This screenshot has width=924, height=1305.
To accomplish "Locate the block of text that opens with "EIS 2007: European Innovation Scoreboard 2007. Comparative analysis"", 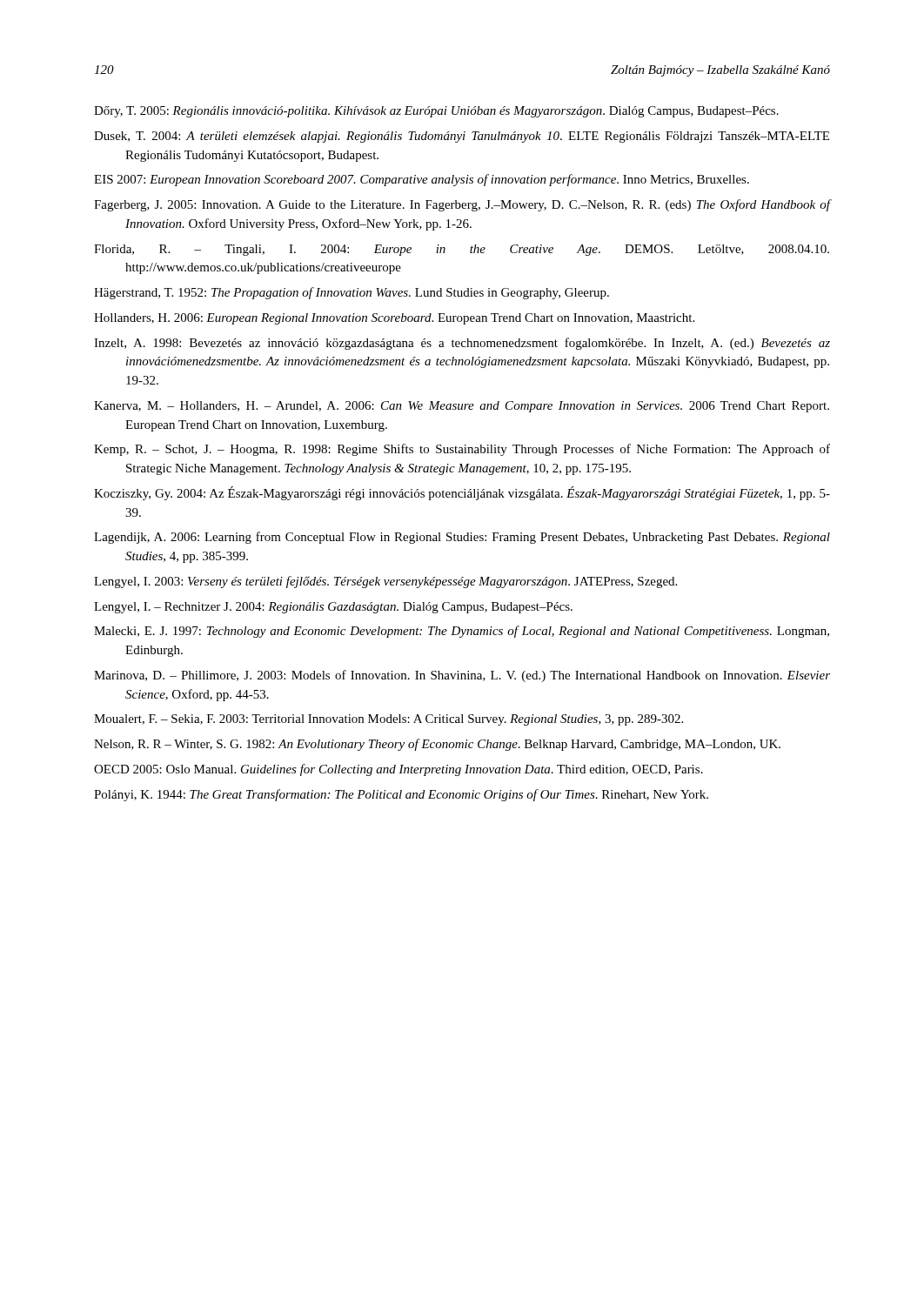I will (x=462, y=180).
